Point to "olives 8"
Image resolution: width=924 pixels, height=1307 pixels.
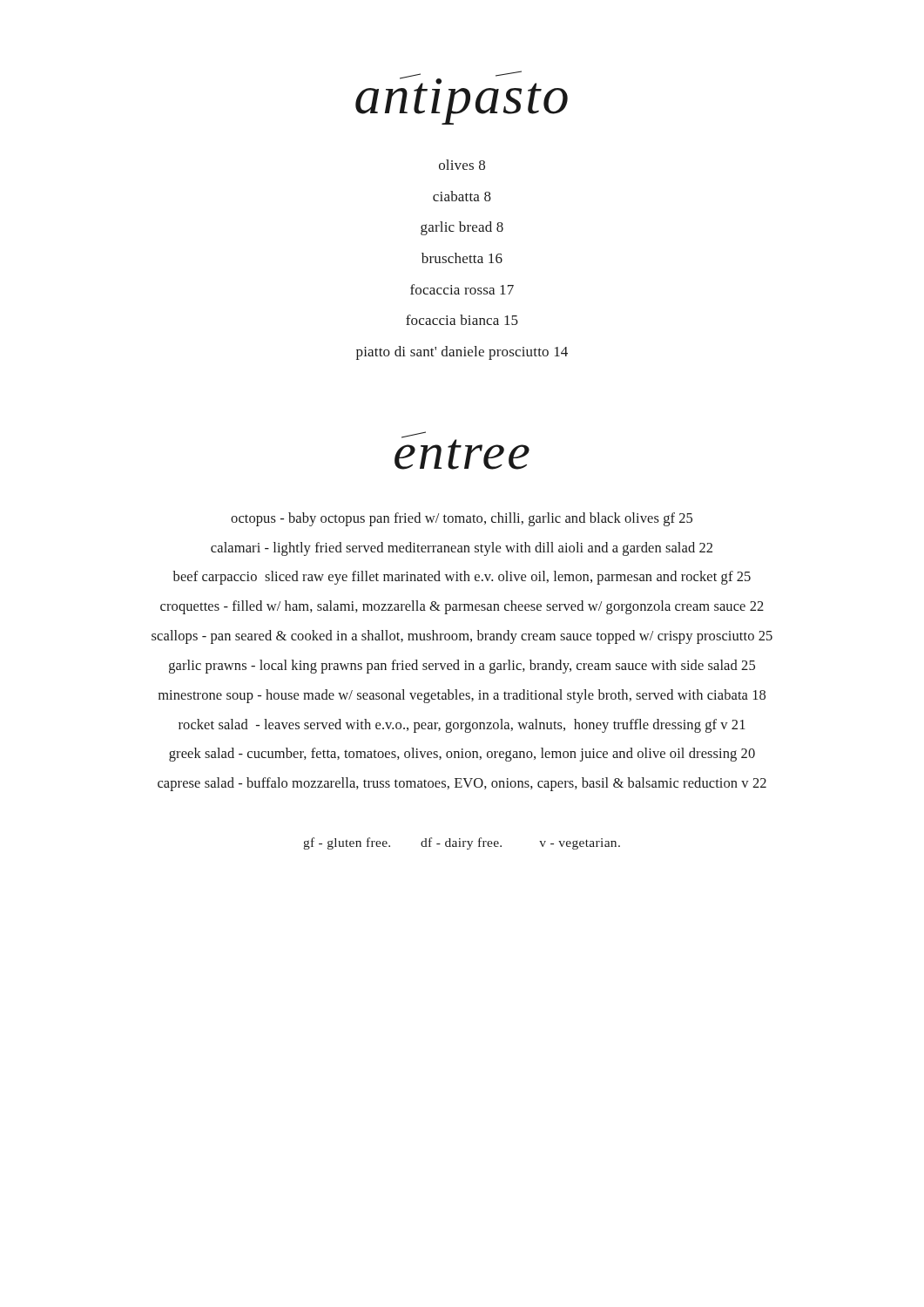[462, 165]
